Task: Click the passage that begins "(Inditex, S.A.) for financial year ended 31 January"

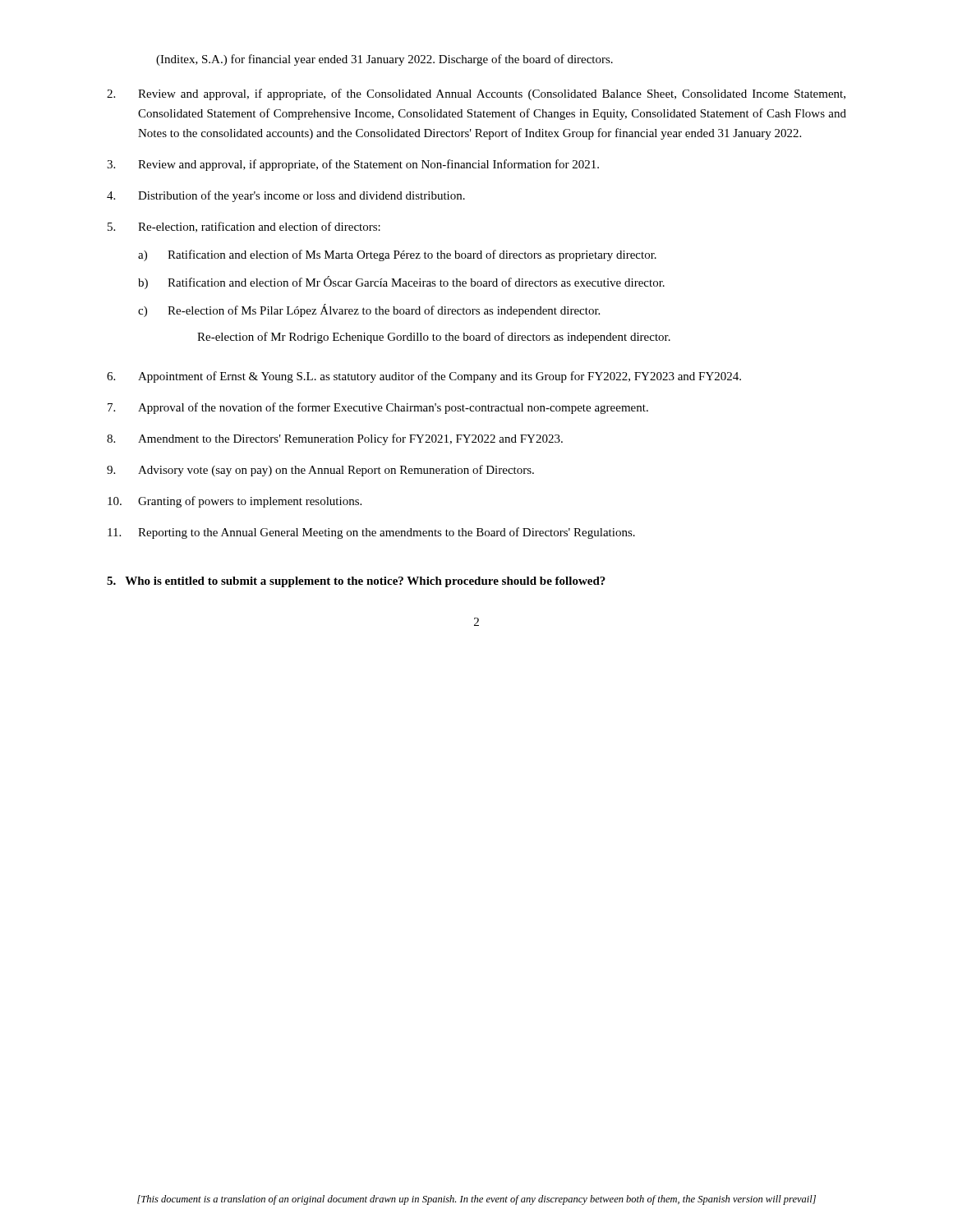Action: point(385,59)
